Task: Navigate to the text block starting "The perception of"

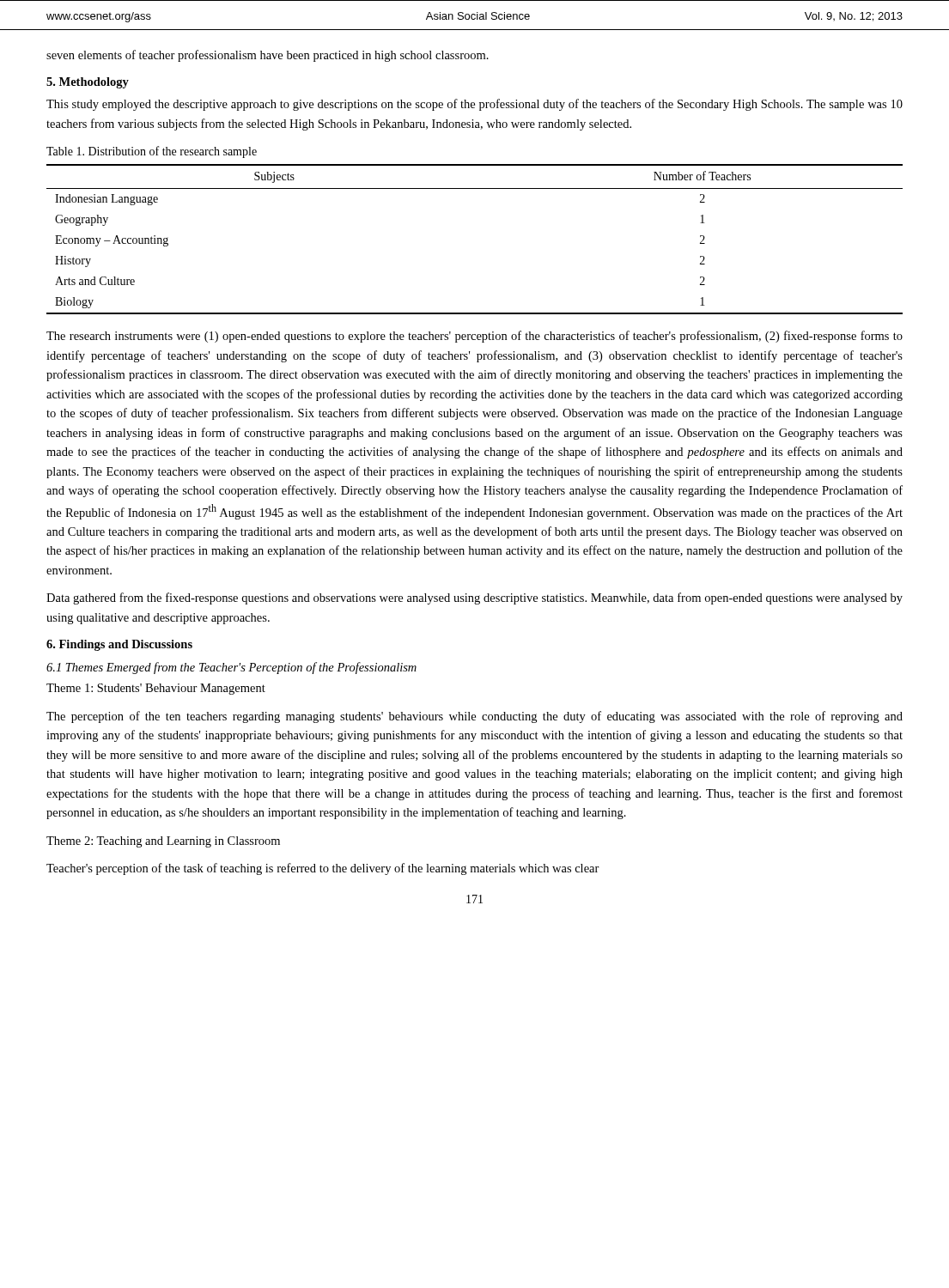Action: click(x=474, y=764)
